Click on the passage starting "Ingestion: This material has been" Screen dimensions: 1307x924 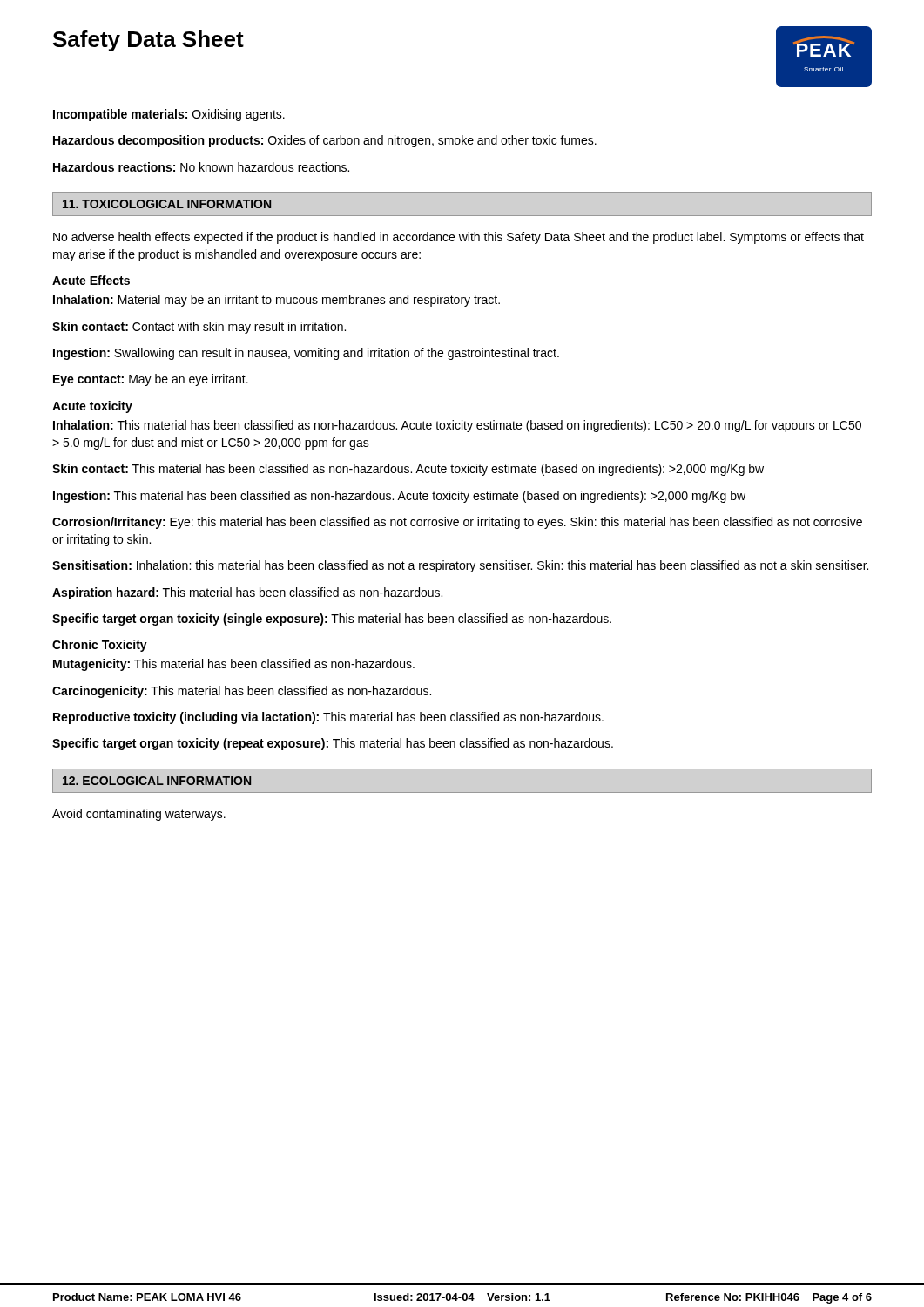point(399,495)
